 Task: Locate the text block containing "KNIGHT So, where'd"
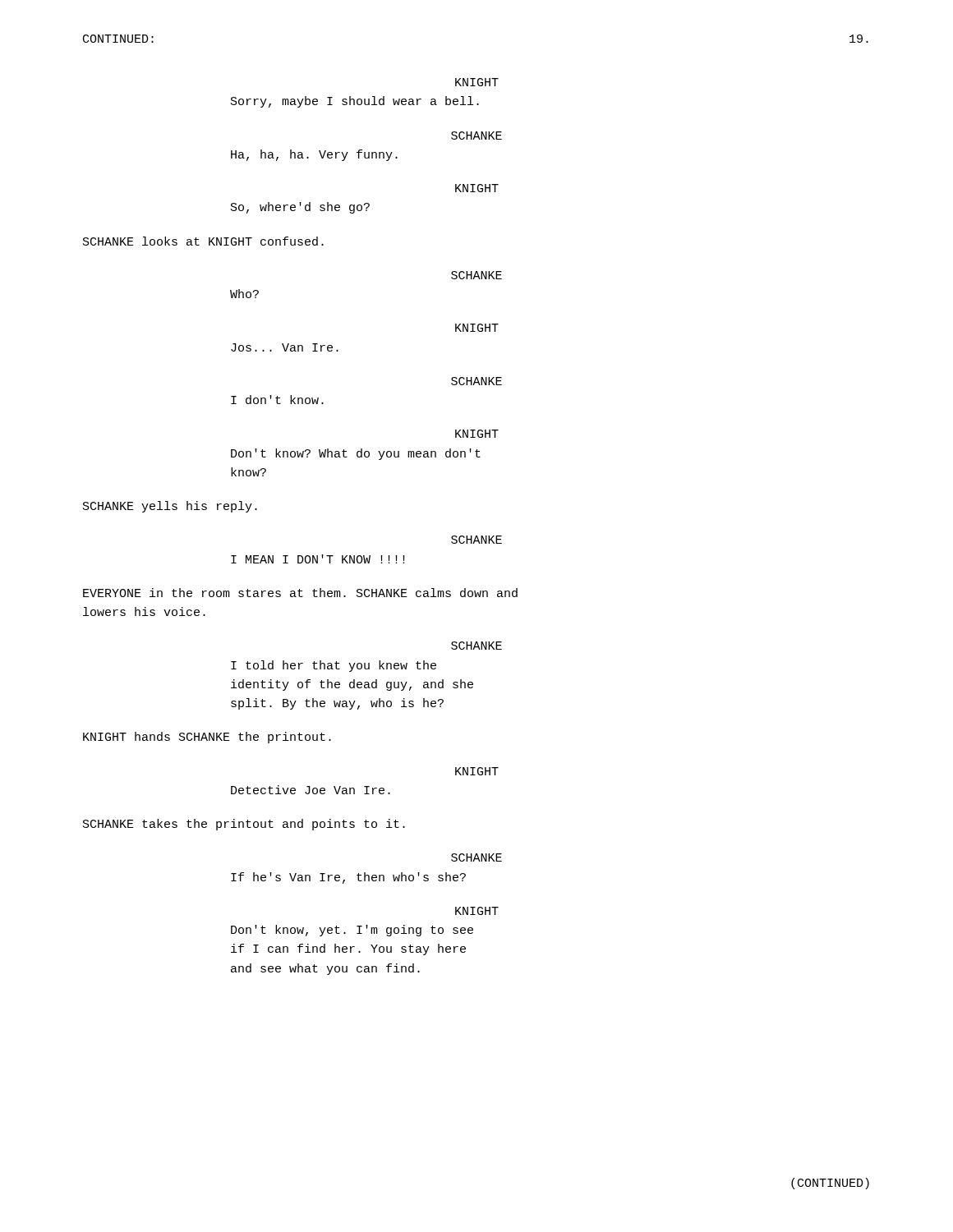(x=476, y=199)
